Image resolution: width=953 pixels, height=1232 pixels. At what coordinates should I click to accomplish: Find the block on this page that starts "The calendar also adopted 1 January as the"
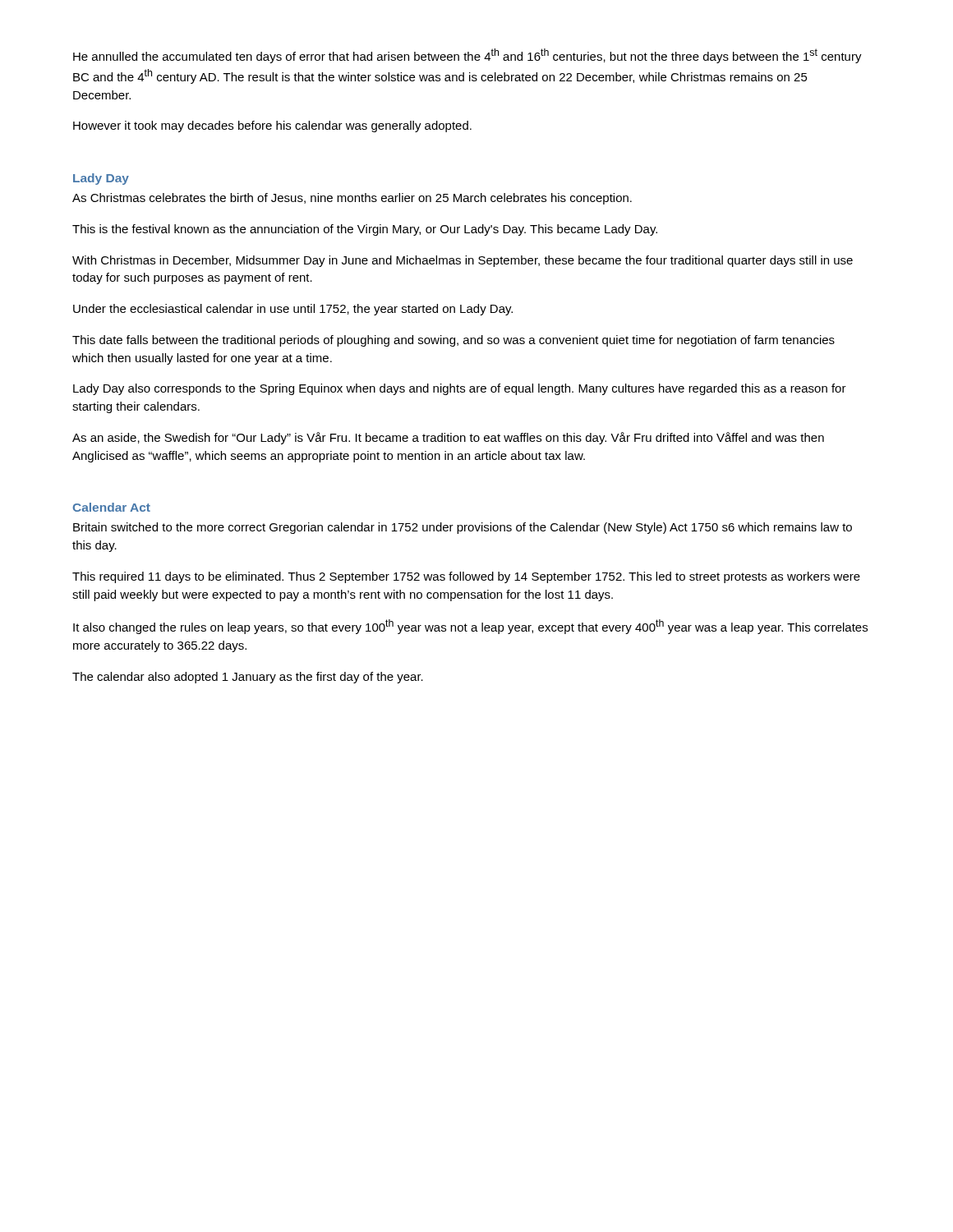(248, 676)
